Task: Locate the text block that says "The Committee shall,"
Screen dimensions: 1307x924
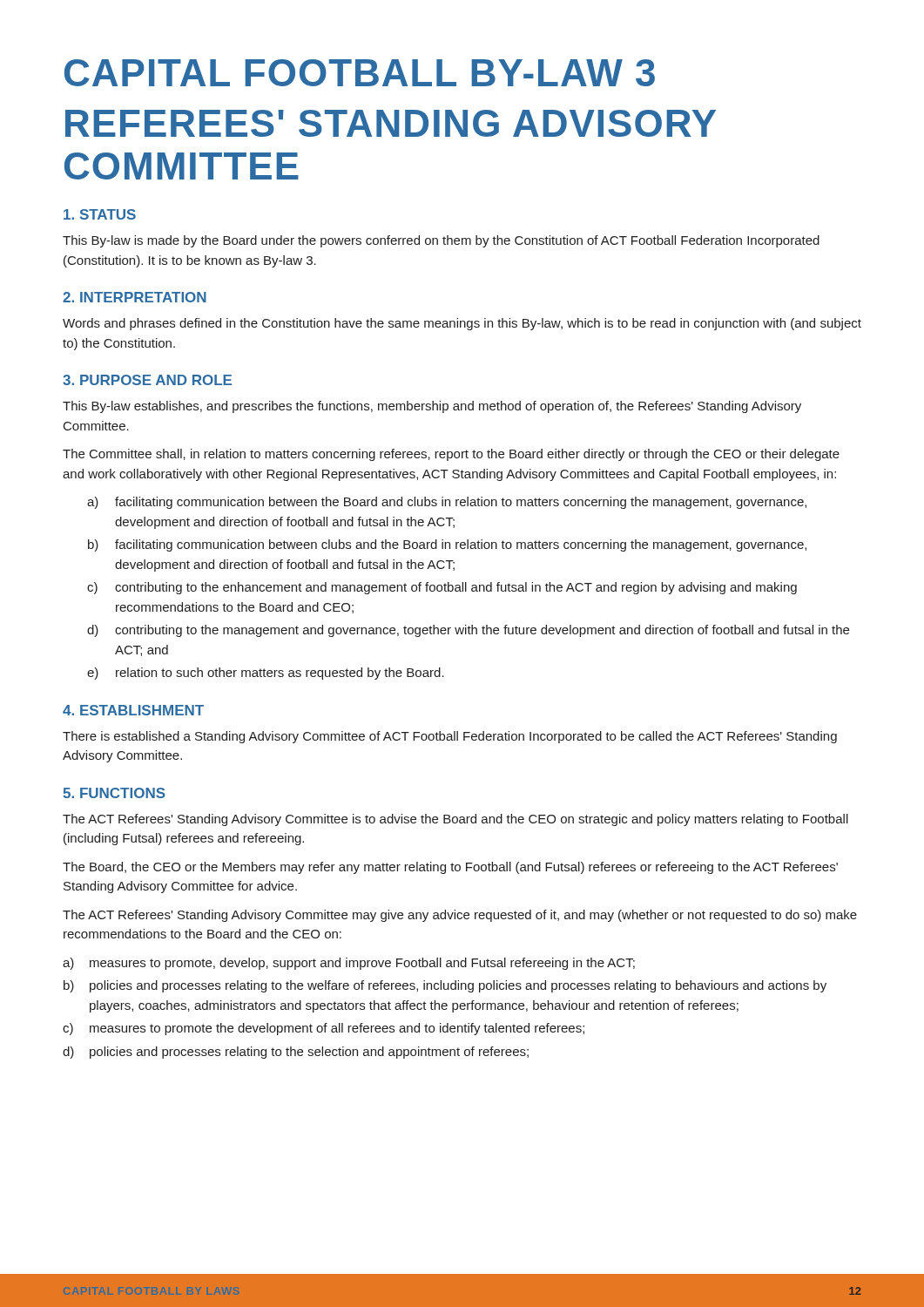Action: pos(462,464)
